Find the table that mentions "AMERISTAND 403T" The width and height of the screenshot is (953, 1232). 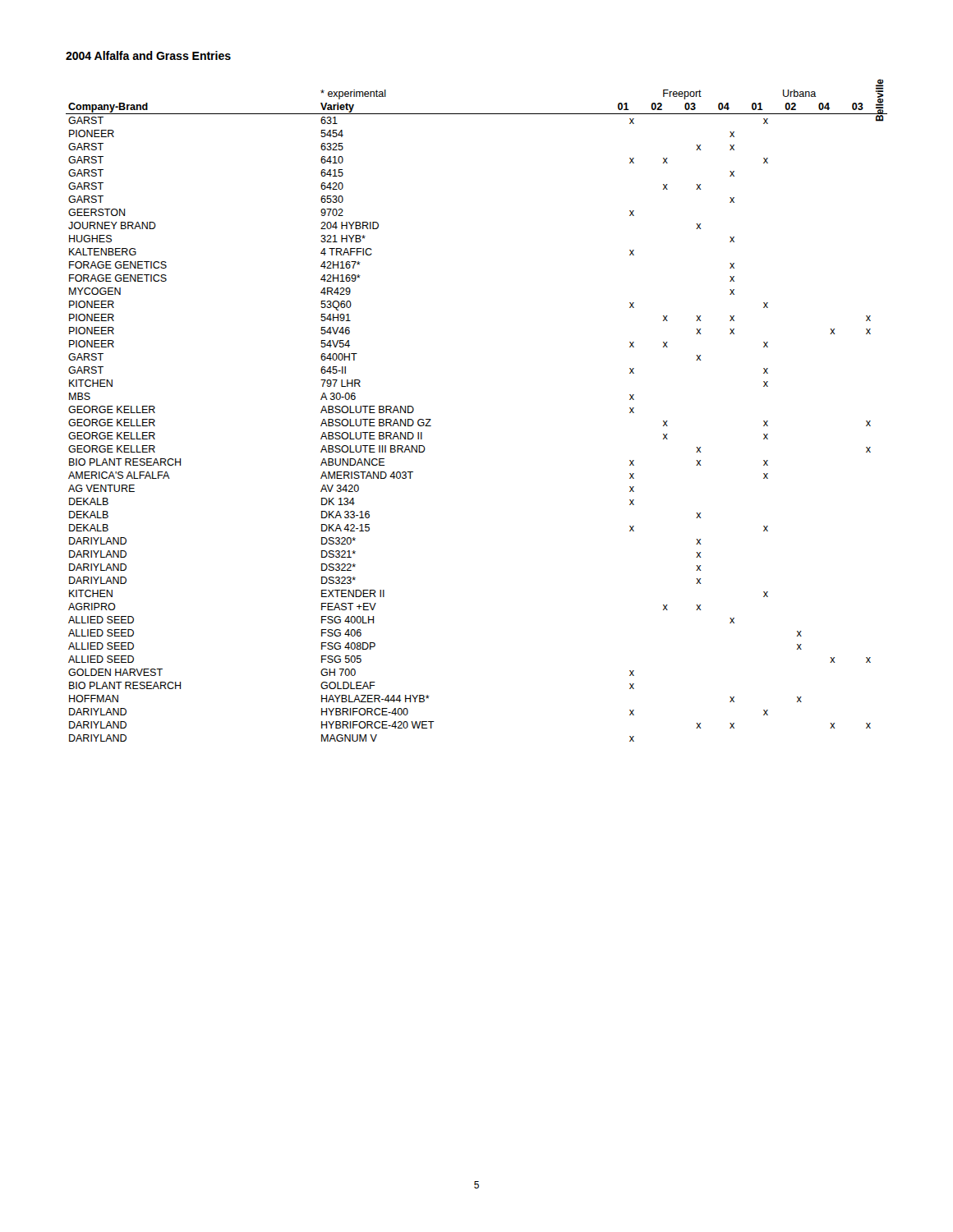coord(476,416)
